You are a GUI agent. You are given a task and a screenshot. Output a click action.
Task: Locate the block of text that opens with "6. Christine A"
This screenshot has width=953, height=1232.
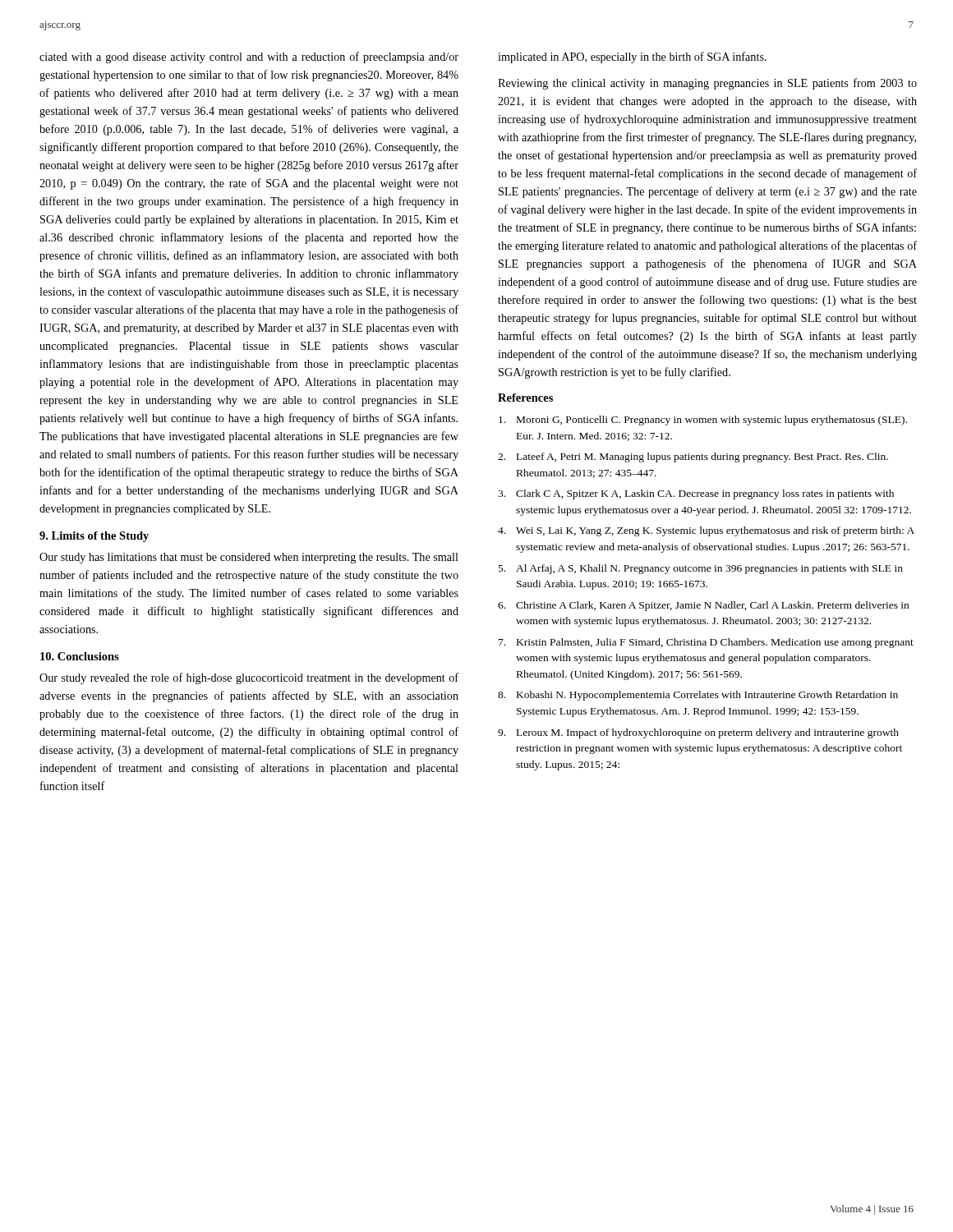(707, 613)
